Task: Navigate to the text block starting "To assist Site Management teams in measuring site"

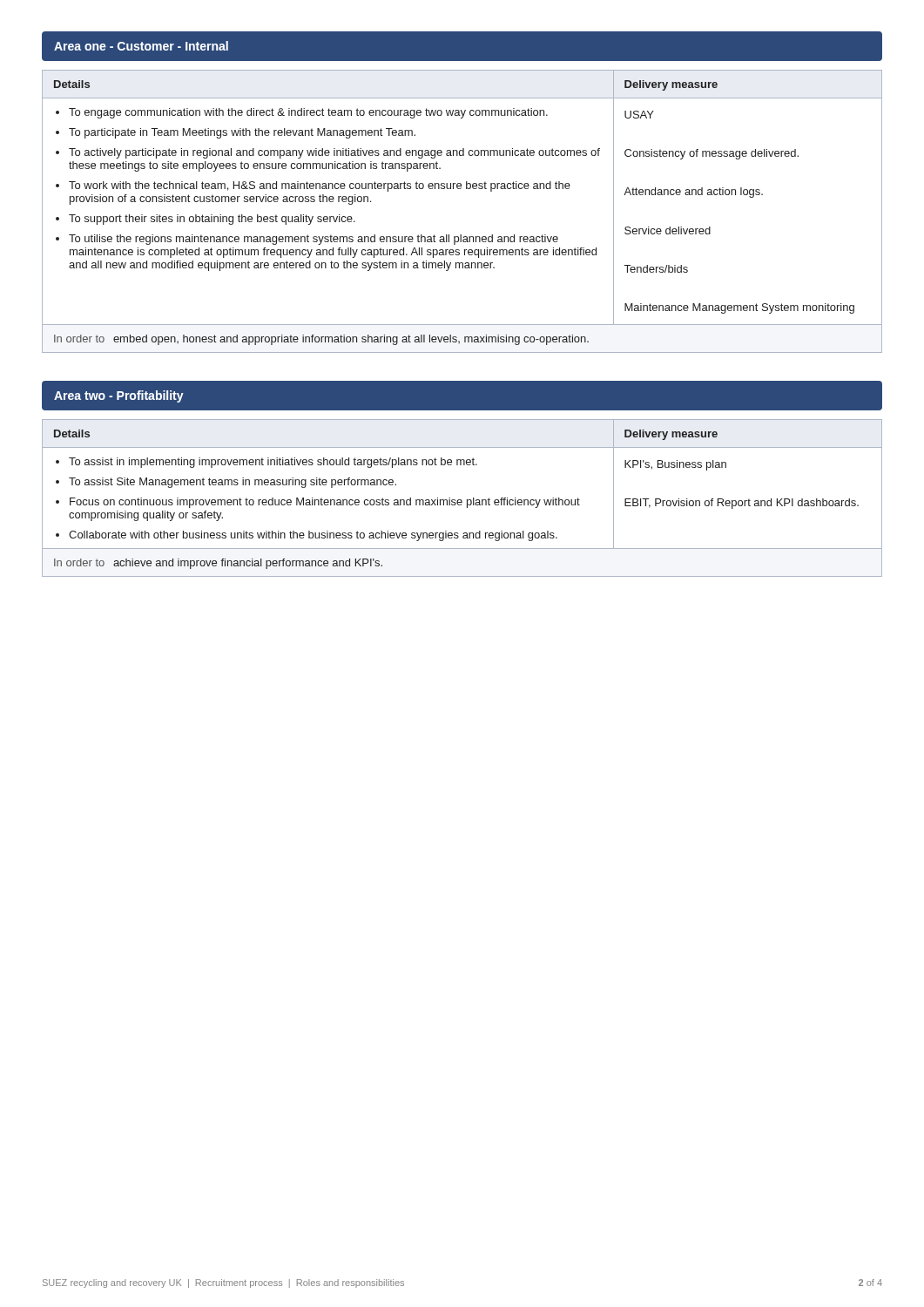Action: [233, 481]
